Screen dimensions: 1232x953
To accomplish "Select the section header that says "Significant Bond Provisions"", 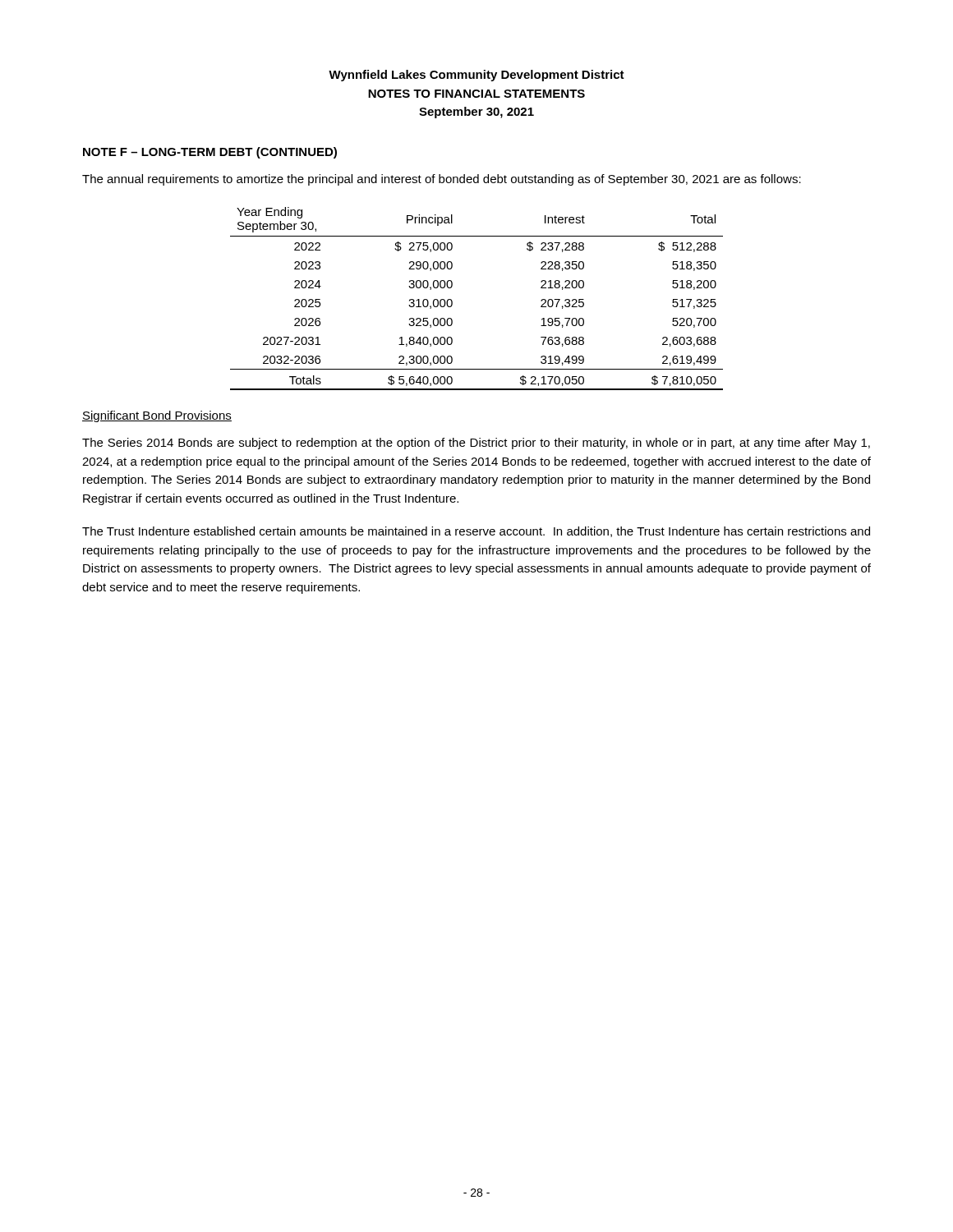I will coord(157,415).
